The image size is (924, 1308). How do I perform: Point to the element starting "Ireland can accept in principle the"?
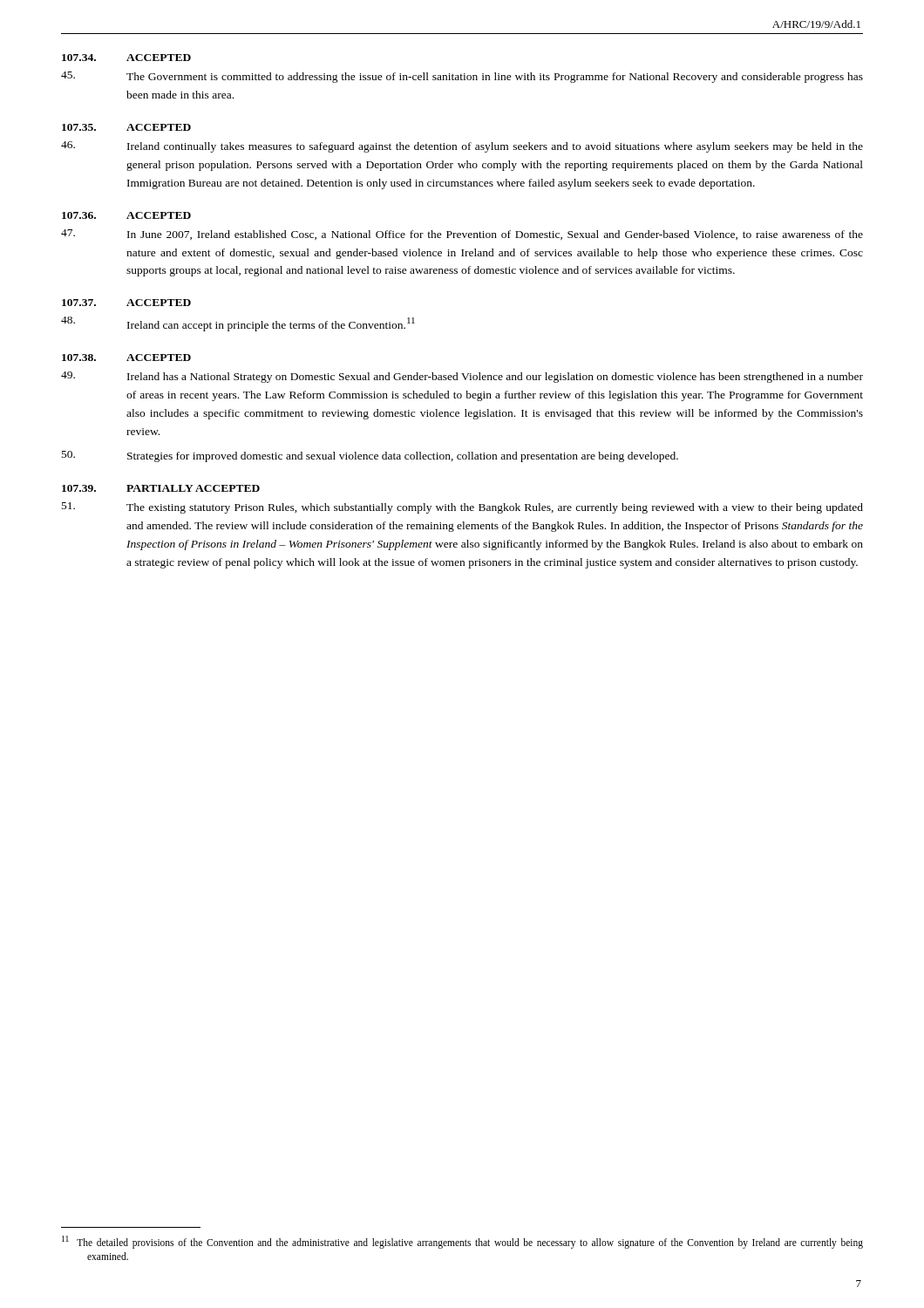238,324
